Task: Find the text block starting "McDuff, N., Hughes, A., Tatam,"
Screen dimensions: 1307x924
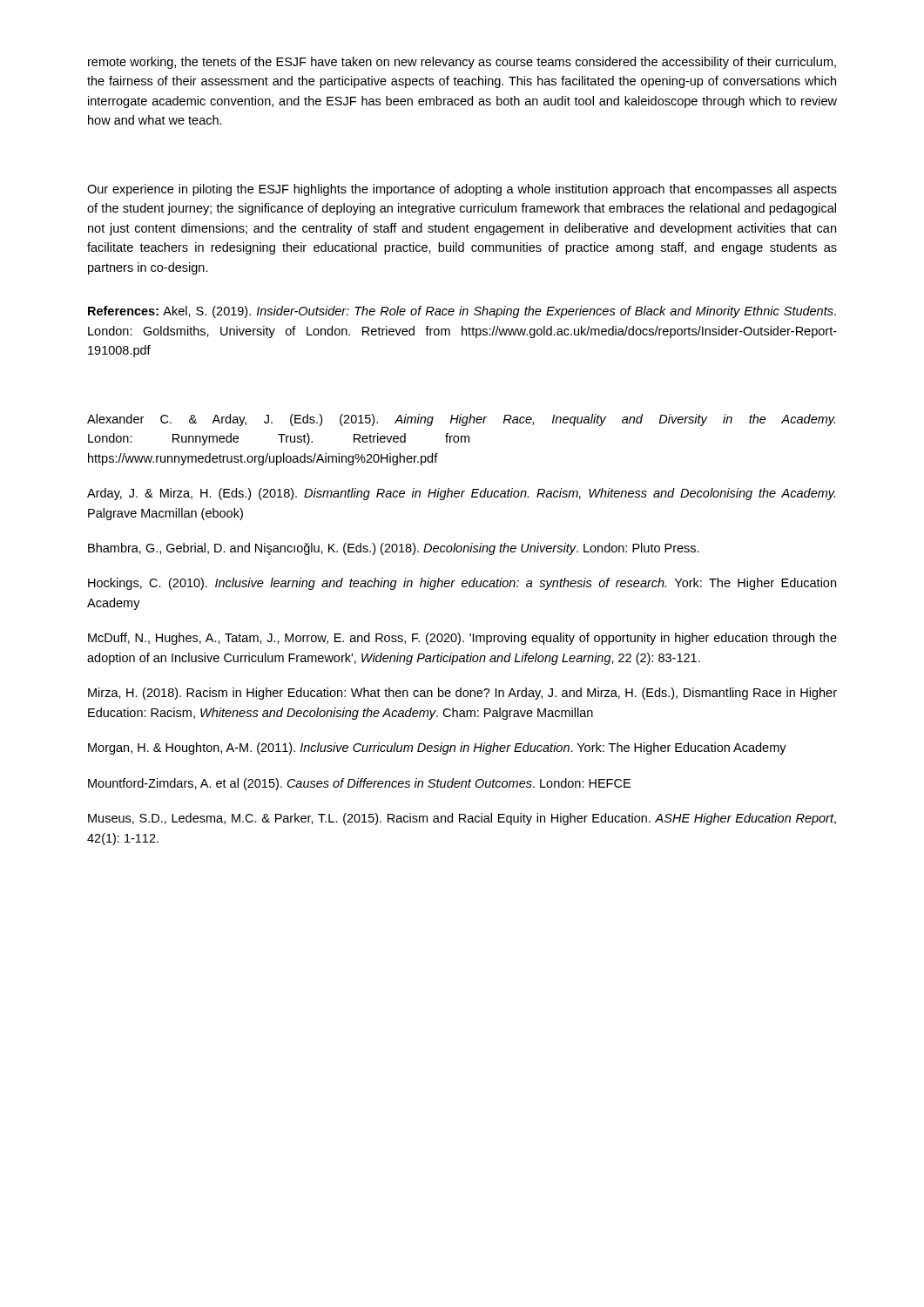Action: [462, 648]
